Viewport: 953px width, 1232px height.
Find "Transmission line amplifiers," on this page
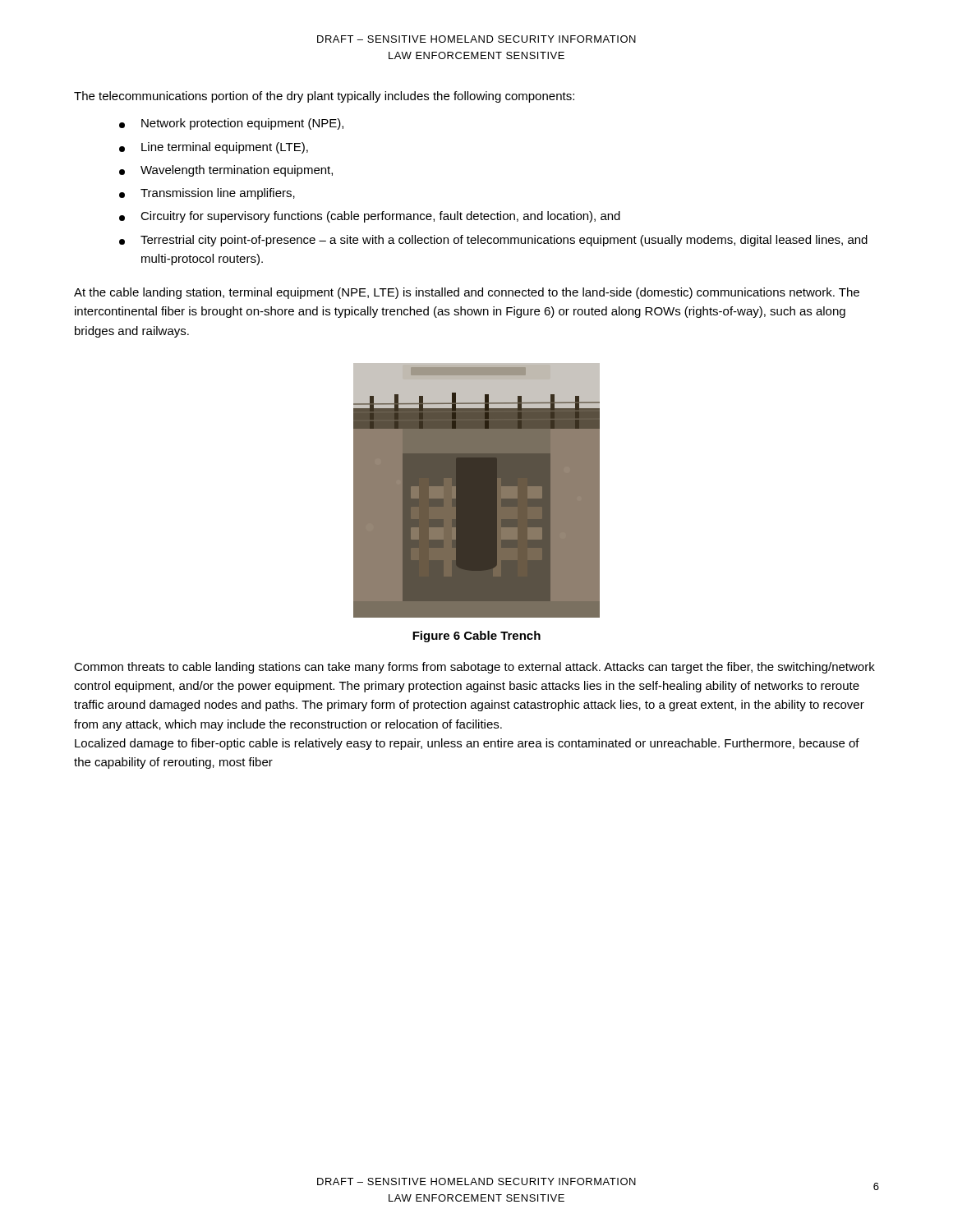pos(207,193)
